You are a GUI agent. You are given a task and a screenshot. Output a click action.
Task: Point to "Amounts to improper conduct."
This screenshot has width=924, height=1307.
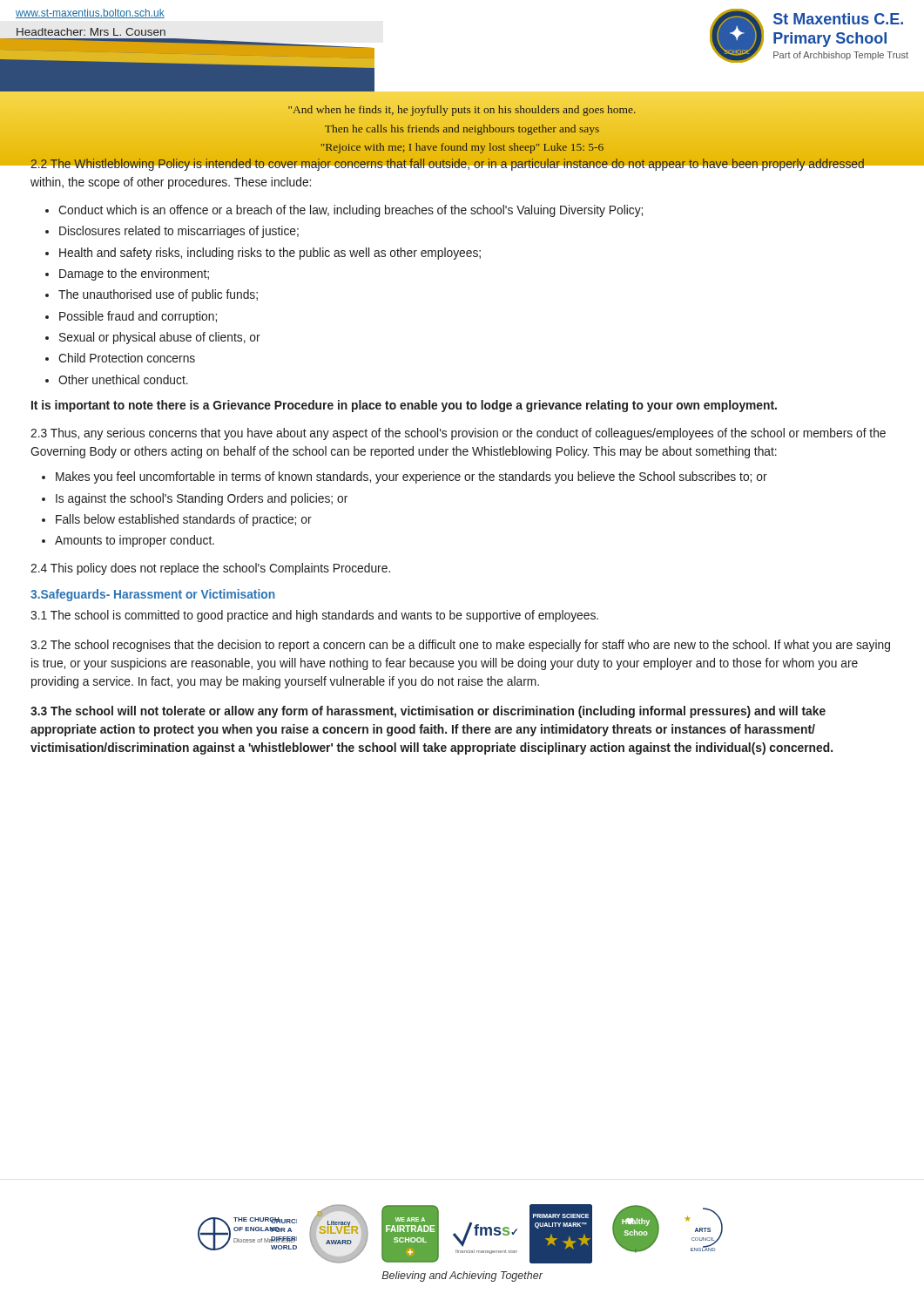coord(135,541)
